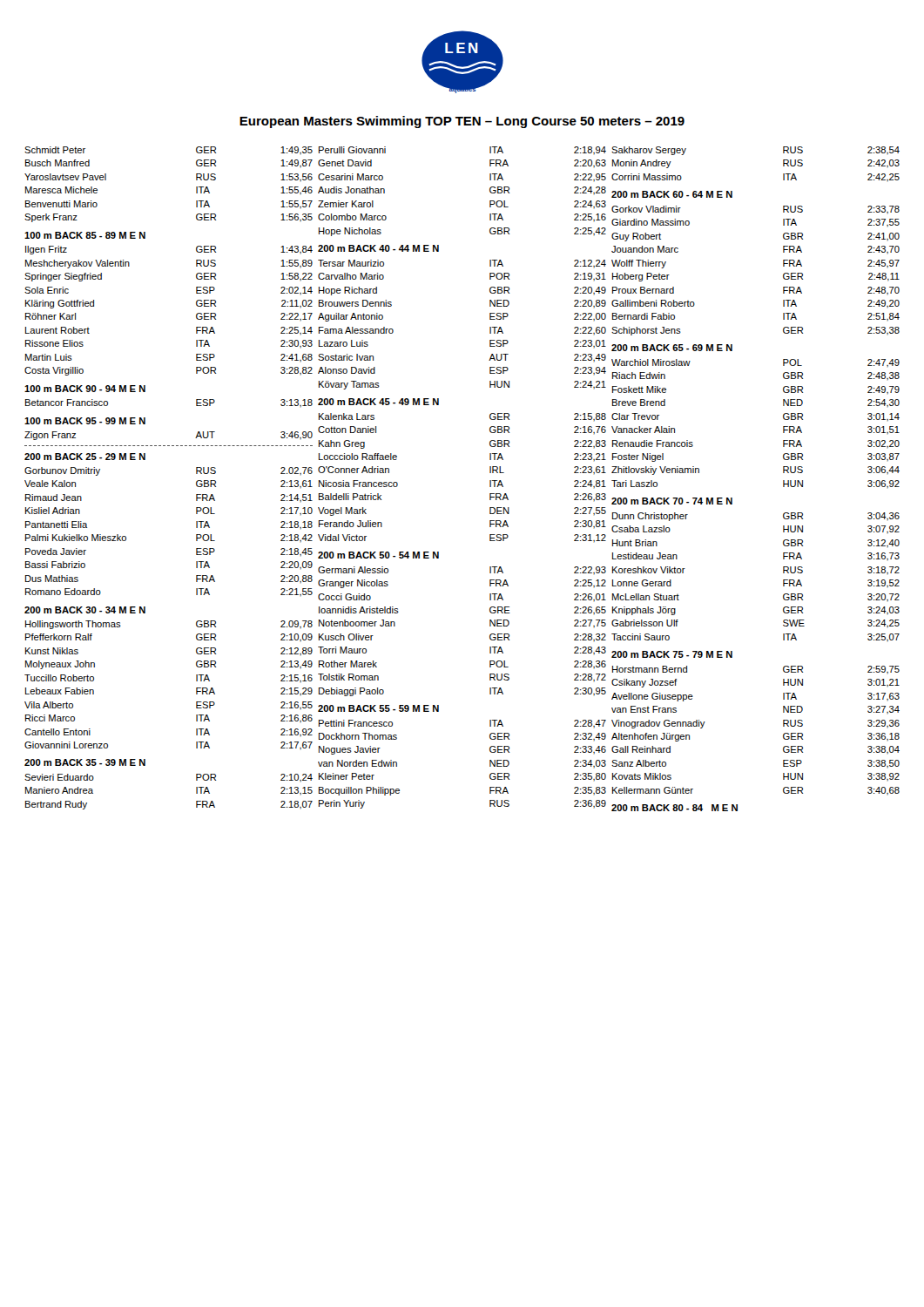Click on the element starting "200 m BACK 65"
924x1307 pixels.
pos(672,348)
